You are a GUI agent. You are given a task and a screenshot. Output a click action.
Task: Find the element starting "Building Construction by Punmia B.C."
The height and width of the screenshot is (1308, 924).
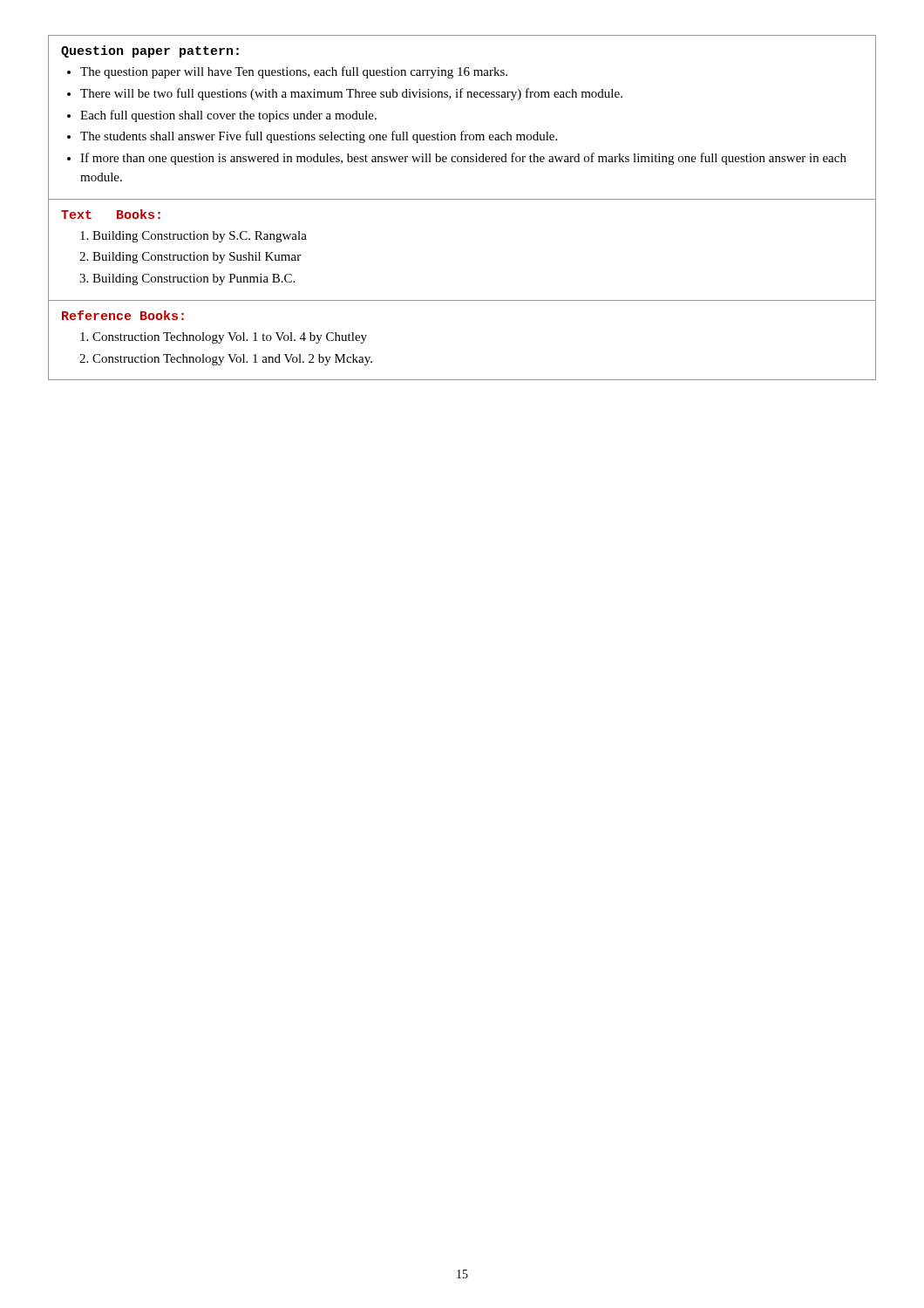(194, 278)
